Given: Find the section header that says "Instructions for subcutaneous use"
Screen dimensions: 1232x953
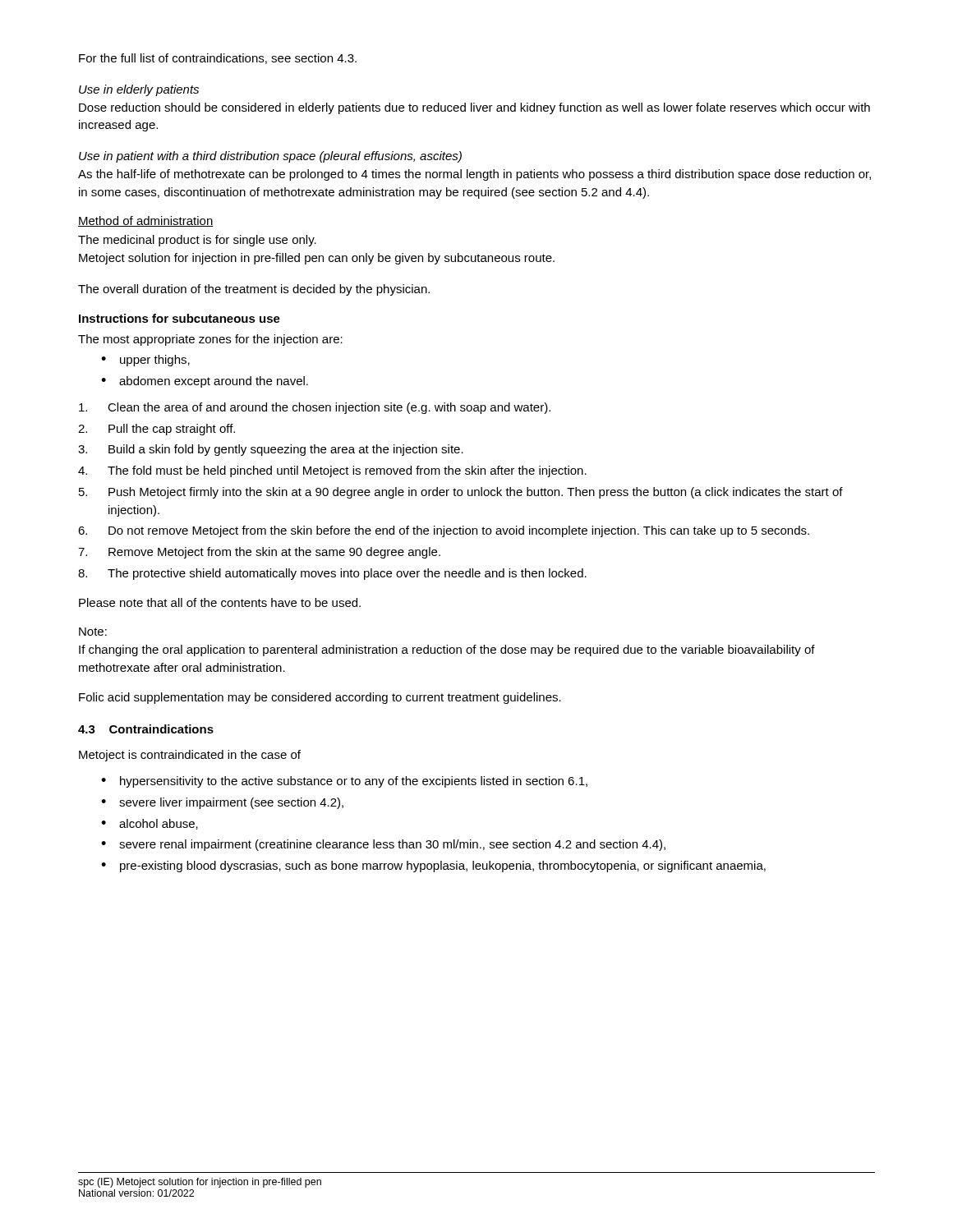Looking at the screenshot, I should (179, 318).
